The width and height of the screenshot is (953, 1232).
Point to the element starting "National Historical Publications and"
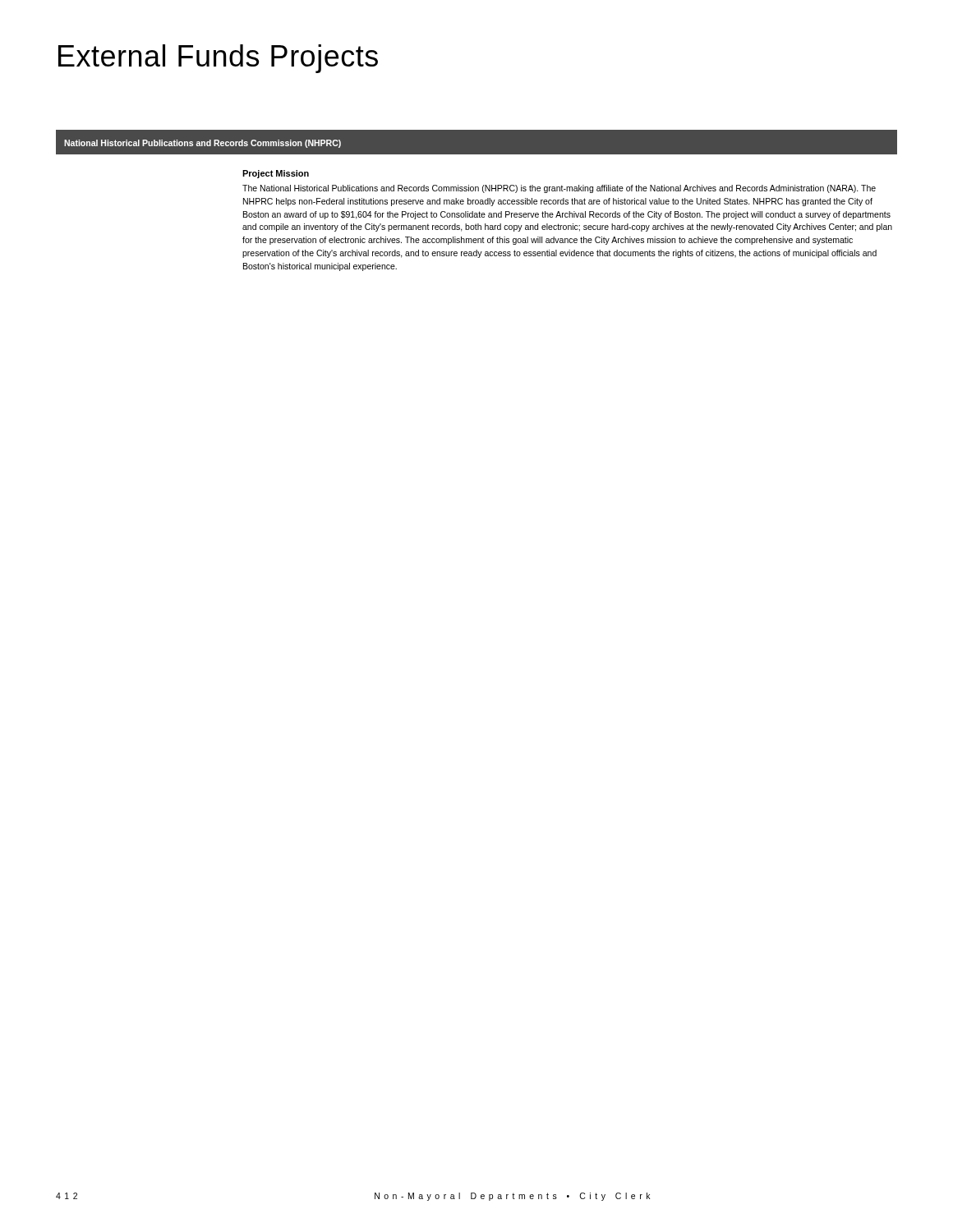coord(203,143)
